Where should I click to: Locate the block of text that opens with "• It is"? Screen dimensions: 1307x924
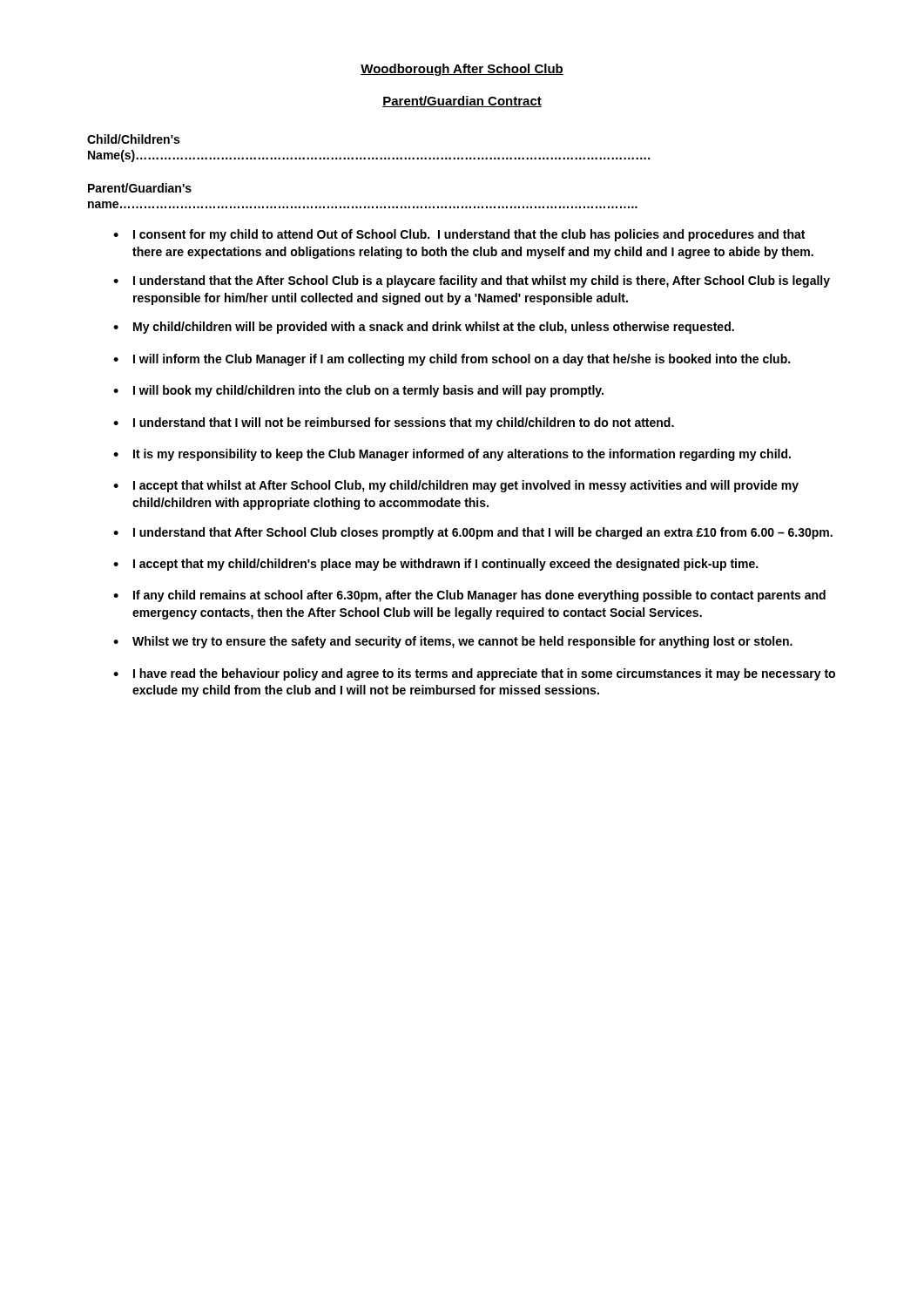click(x=475, y=456)
